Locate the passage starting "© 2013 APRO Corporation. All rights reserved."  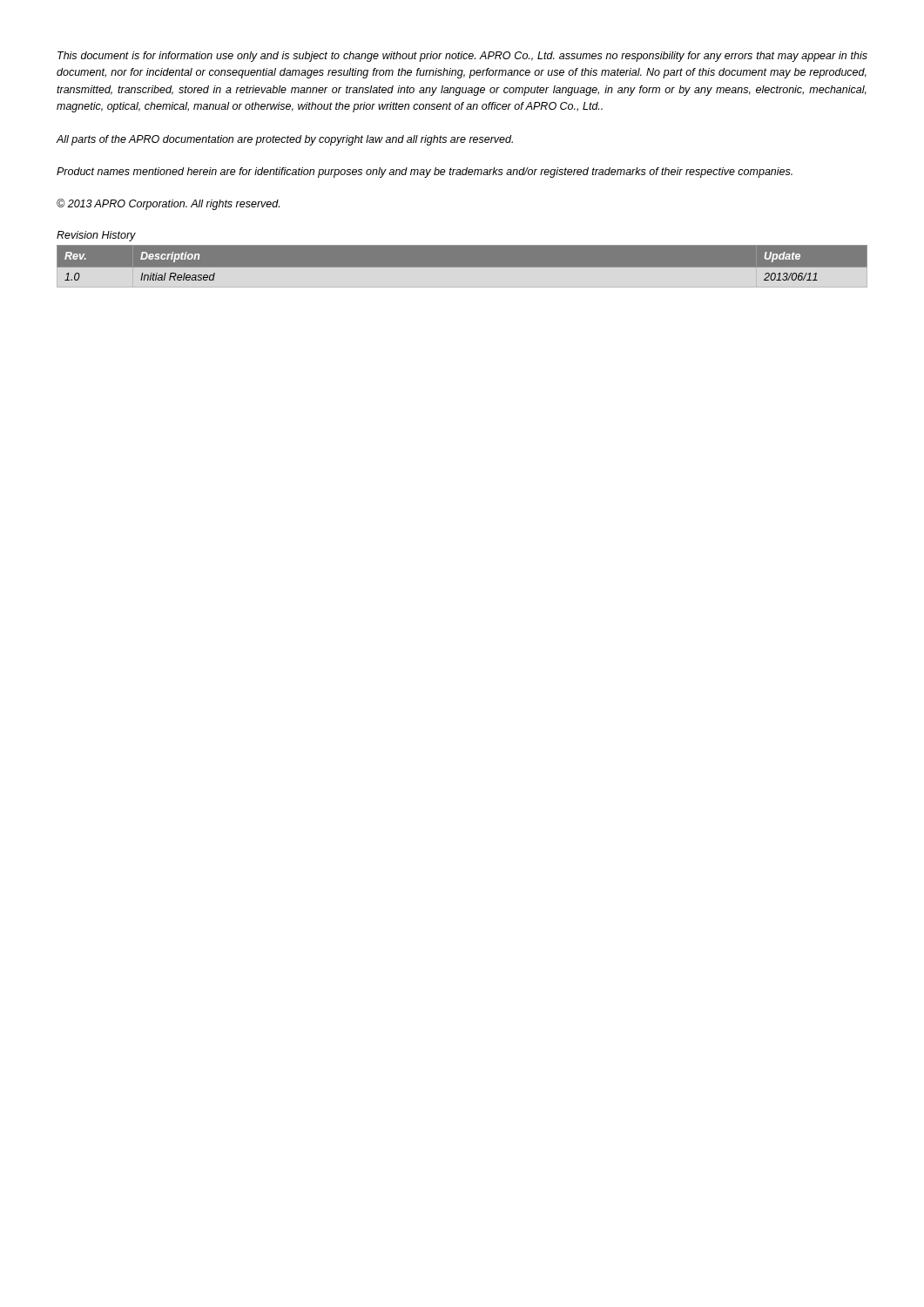[x=169, y=204]
